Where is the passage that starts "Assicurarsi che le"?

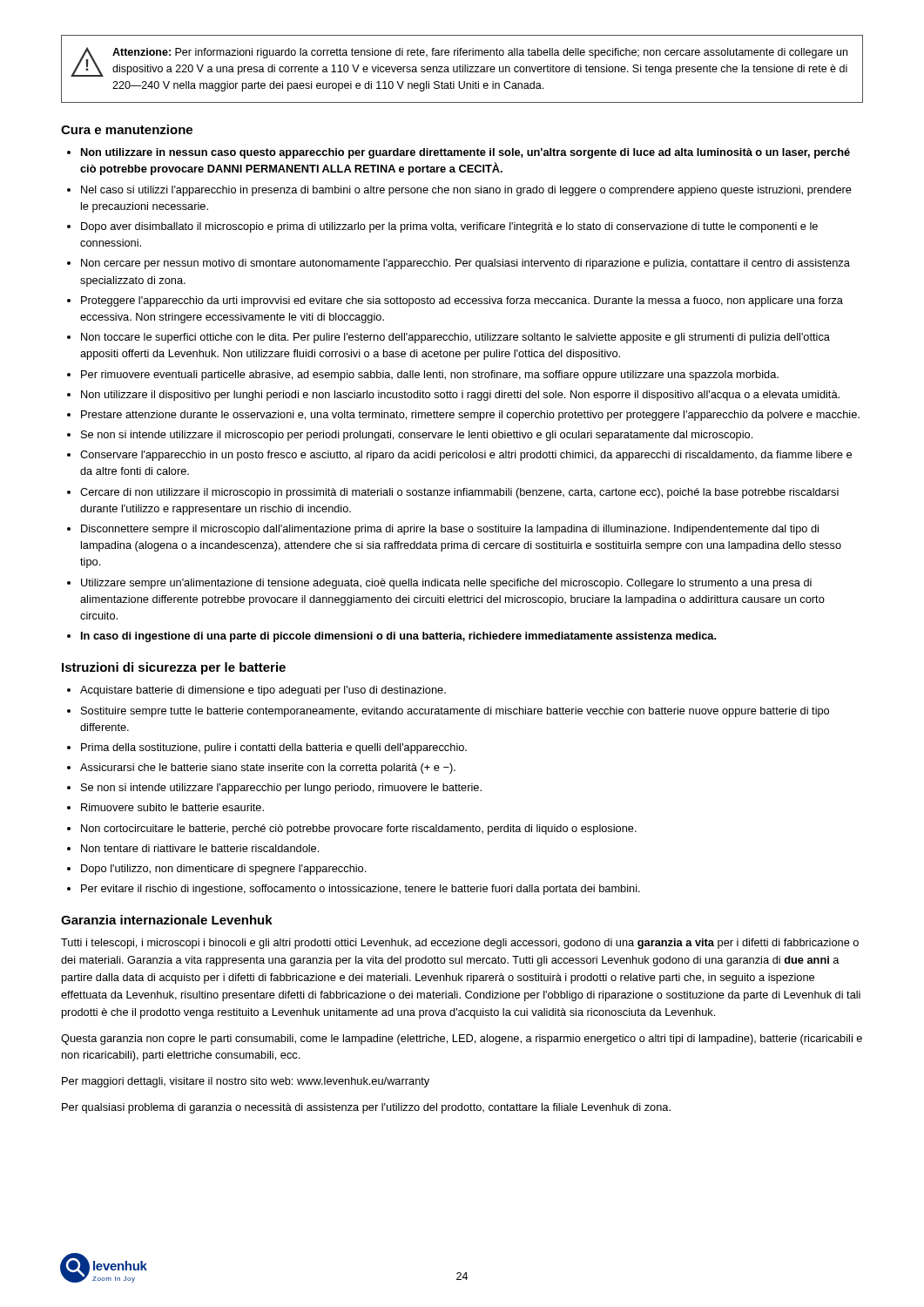click(x=268, y=767)
